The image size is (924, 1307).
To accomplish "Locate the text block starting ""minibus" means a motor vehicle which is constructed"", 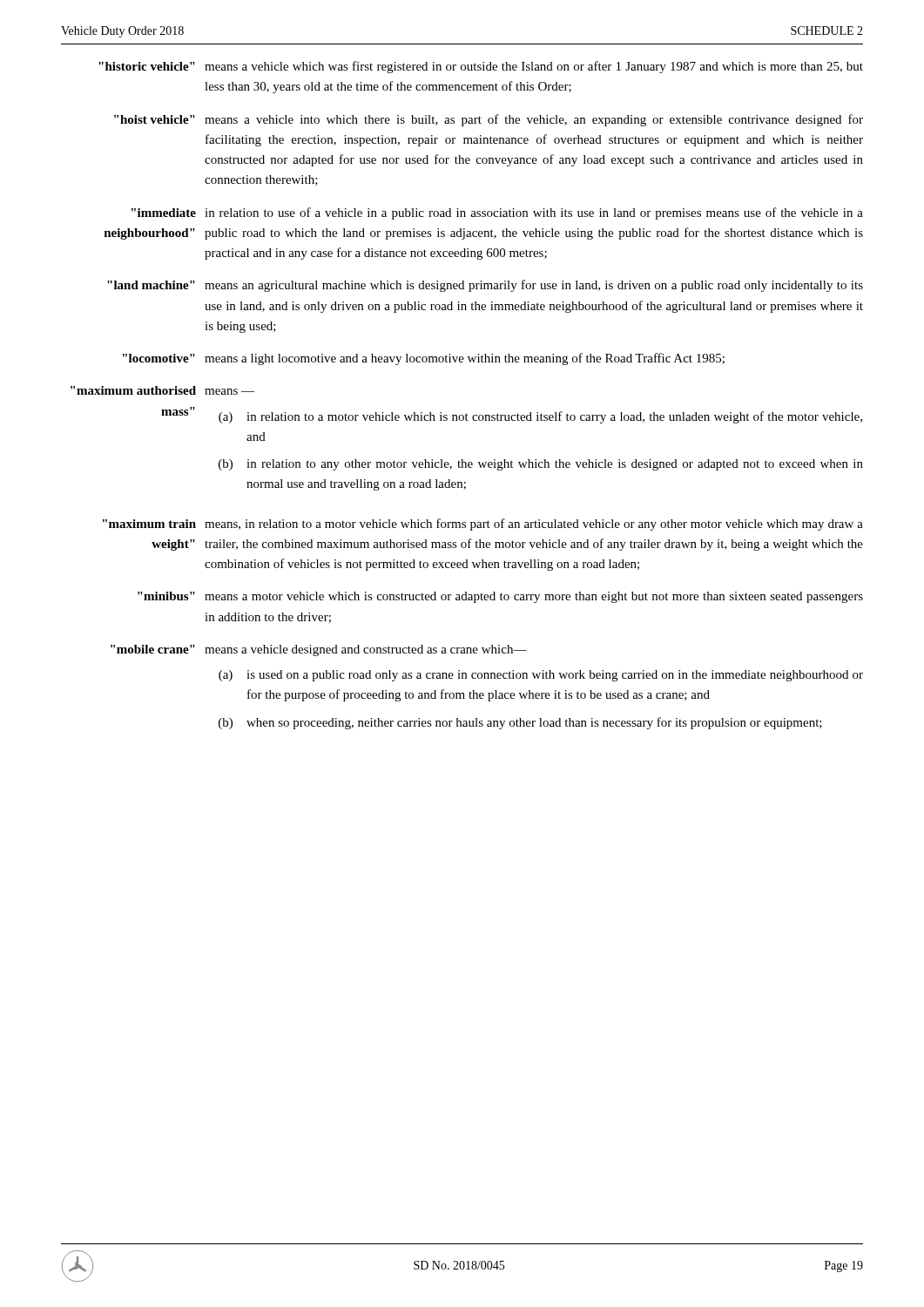I will pos(462,607).
